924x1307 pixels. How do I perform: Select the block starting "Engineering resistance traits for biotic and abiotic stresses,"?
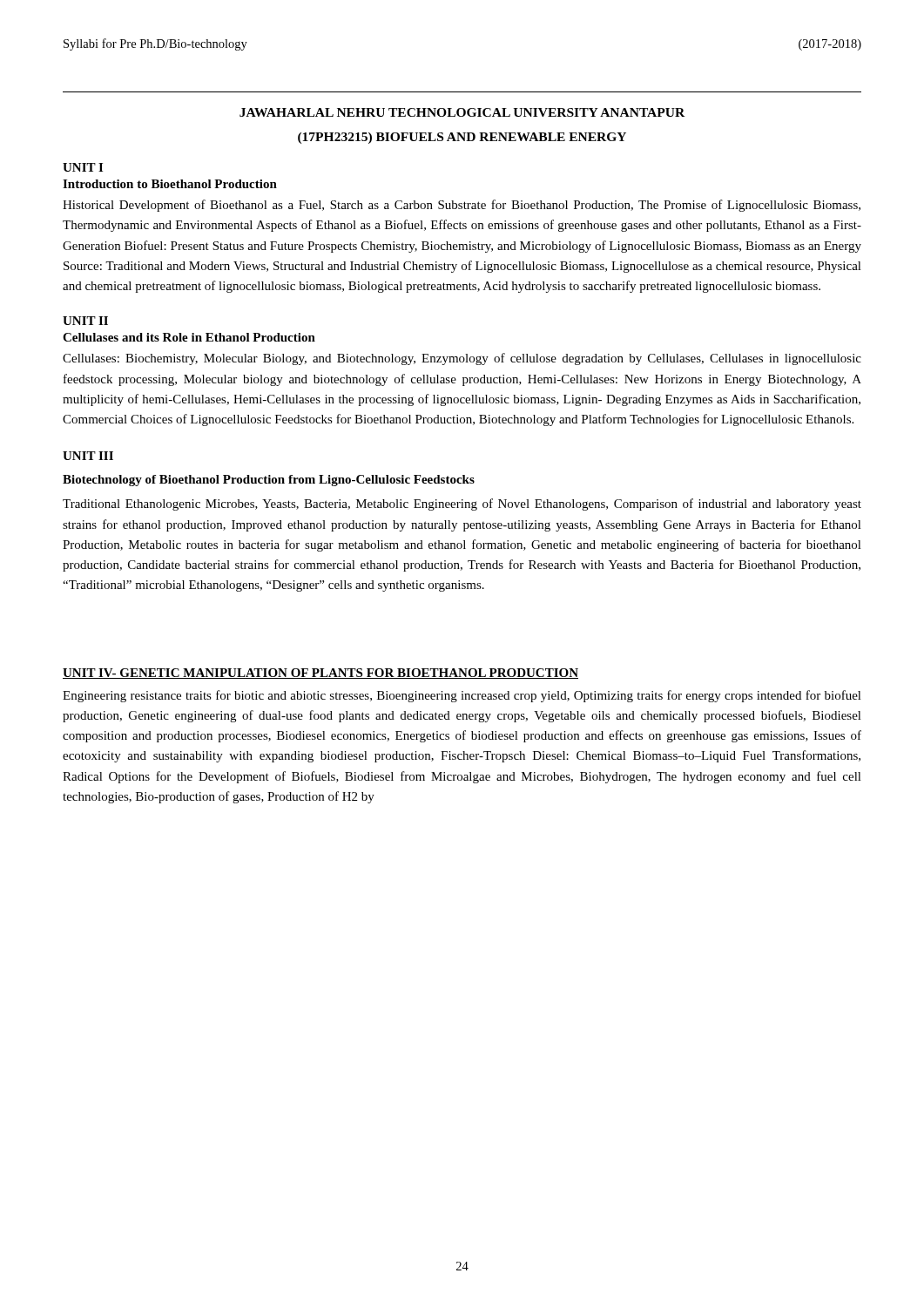pos(462,746)
